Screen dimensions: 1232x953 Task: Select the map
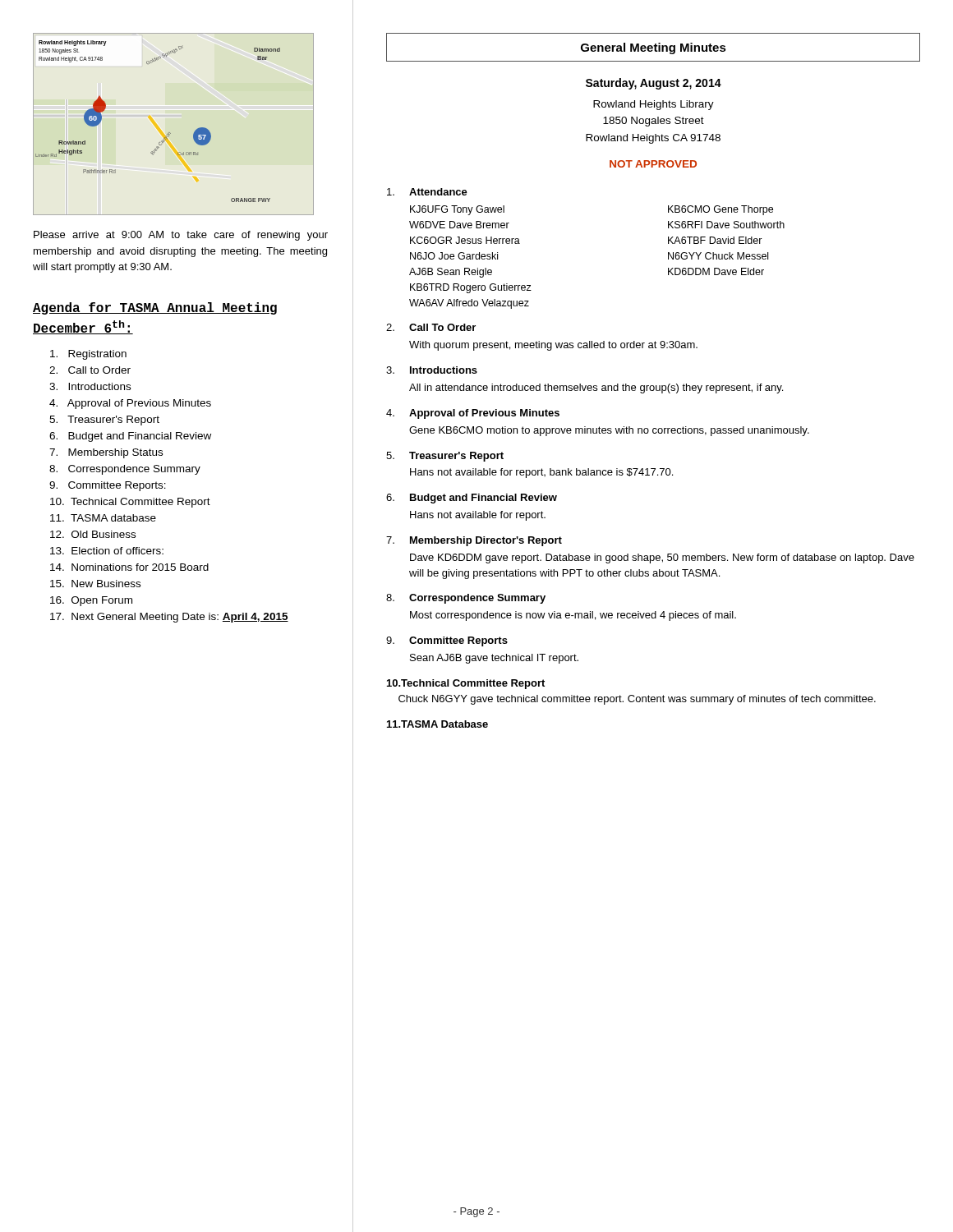(180, 124)
